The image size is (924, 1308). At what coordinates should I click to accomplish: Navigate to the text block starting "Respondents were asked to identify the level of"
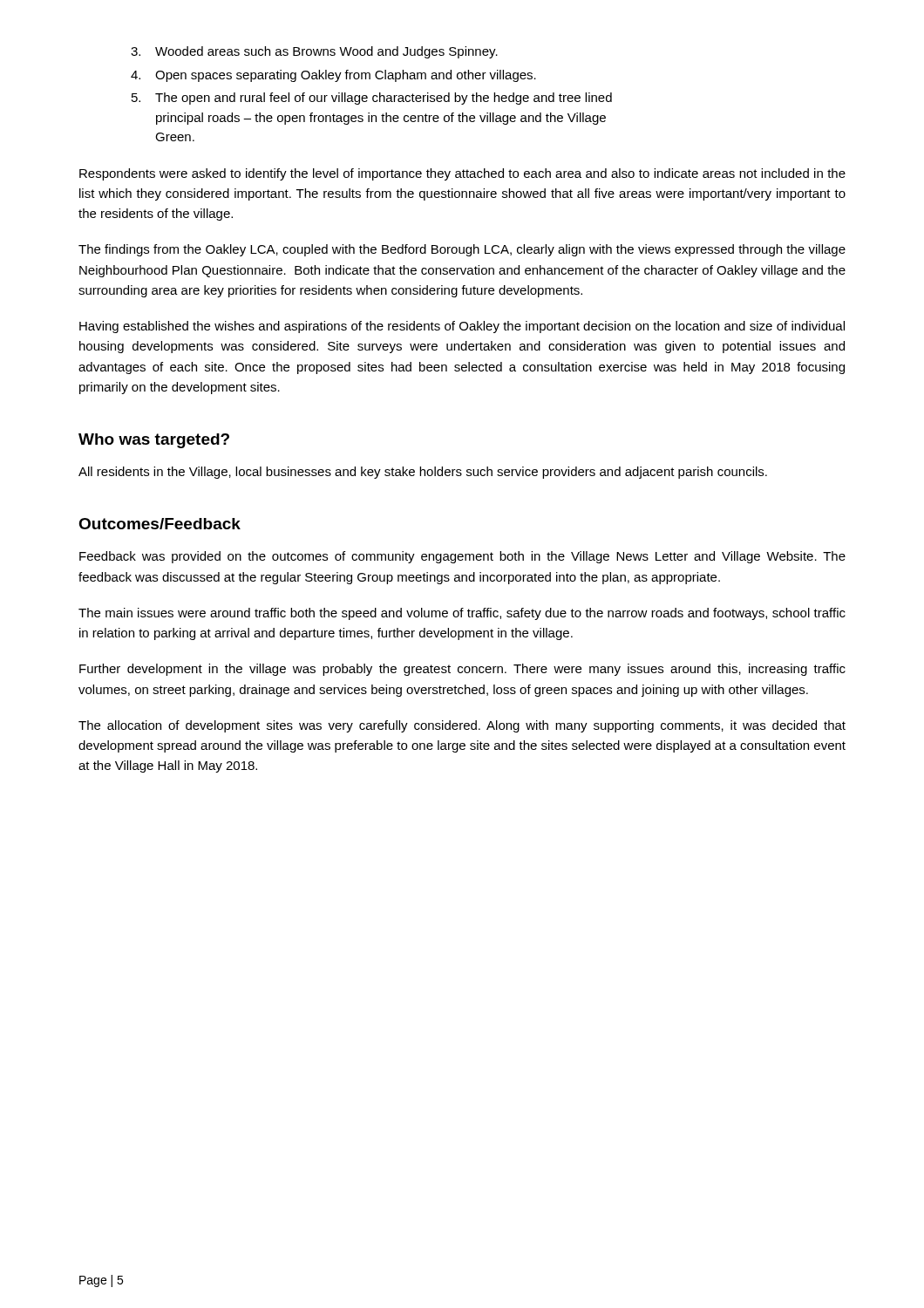point(462,193)
